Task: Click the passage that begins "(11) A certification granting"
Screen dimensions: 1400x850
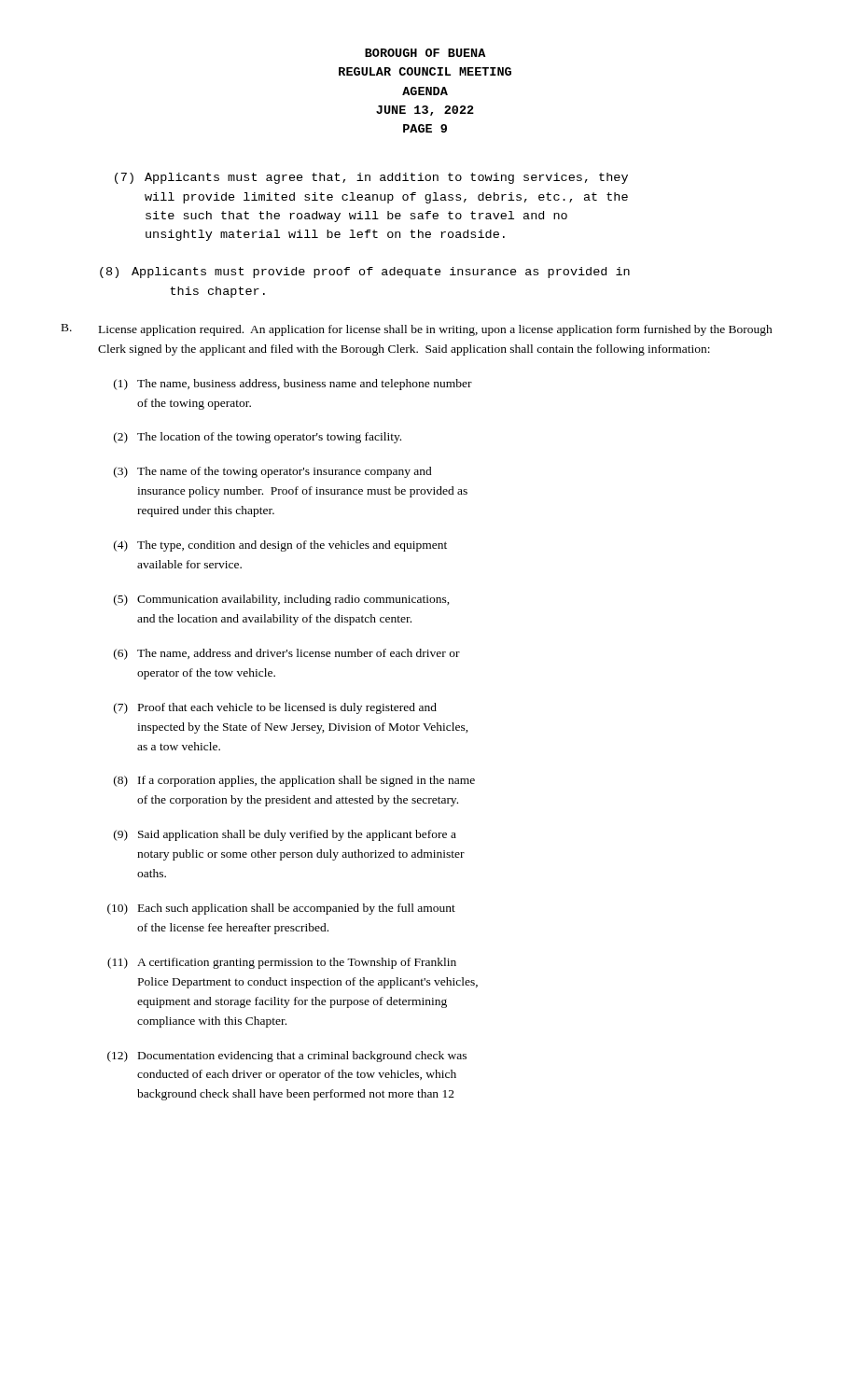Action: click(x=458, y=992)
